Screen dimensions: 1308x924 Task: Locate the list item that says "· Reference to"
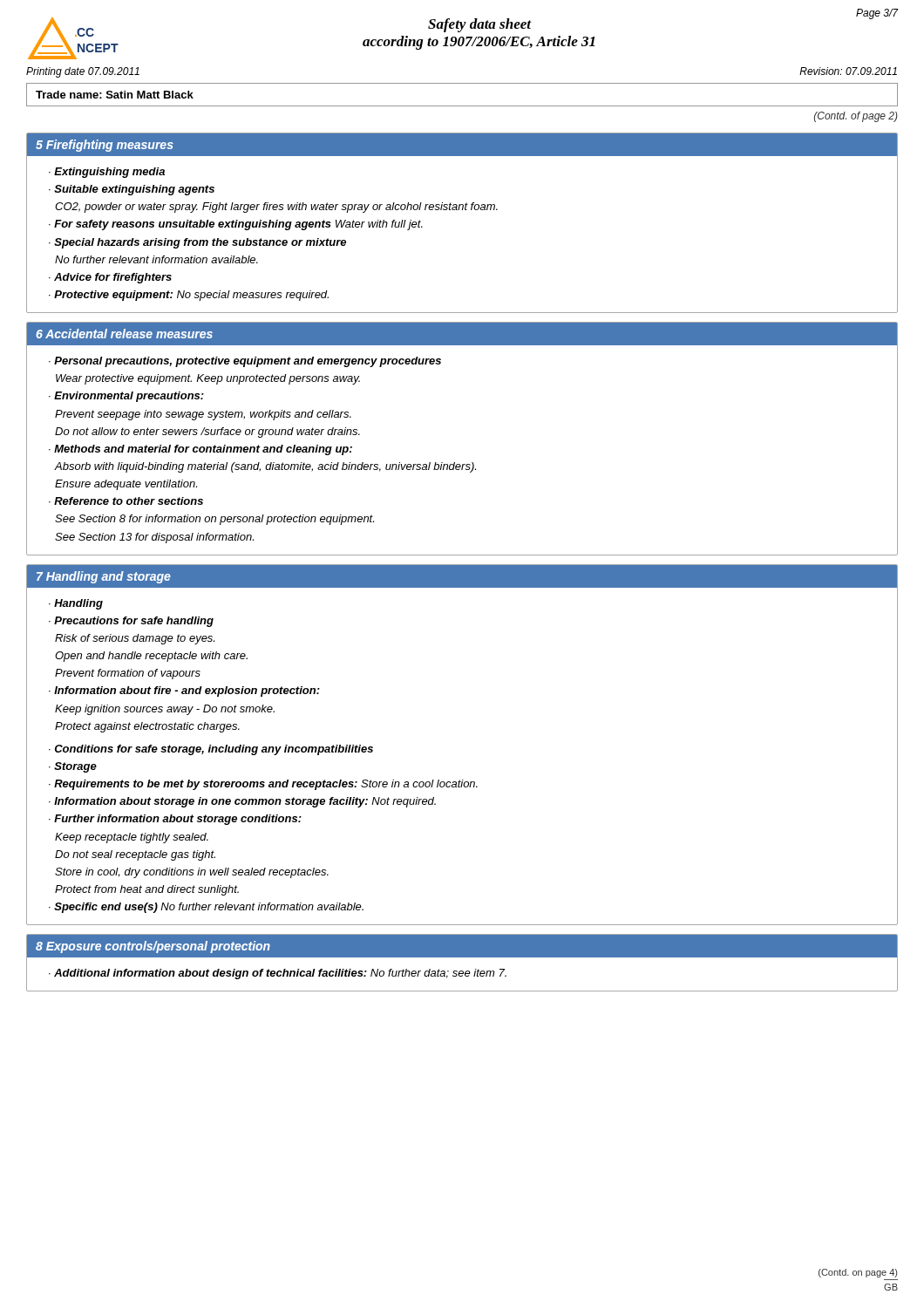(126, 501)
